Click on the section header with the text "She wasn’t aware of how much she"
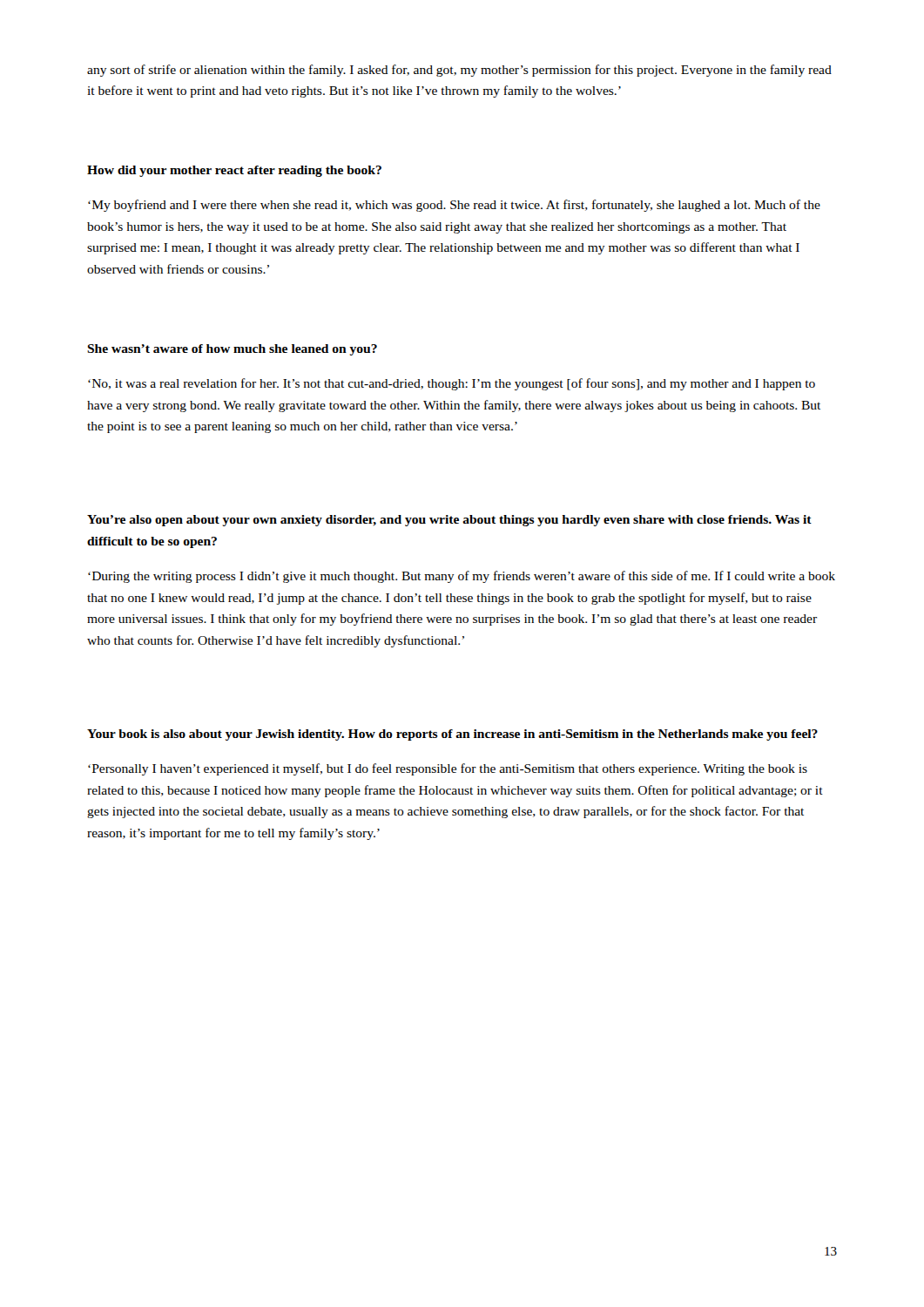 point(232,348)
